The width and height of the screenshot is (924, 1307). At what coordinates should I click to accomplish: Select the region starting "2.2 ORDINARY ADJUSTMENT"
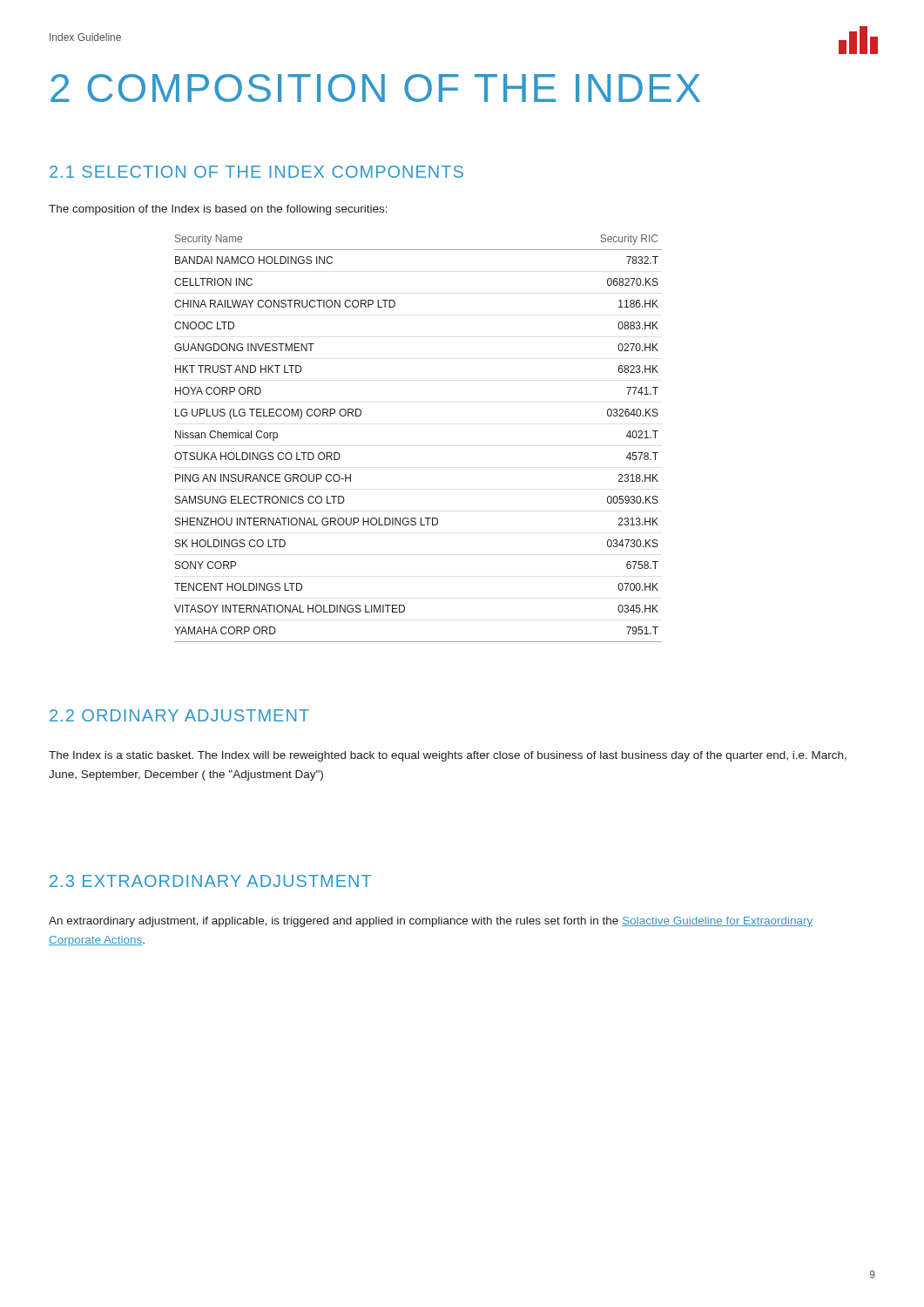(x=179, y=715)
